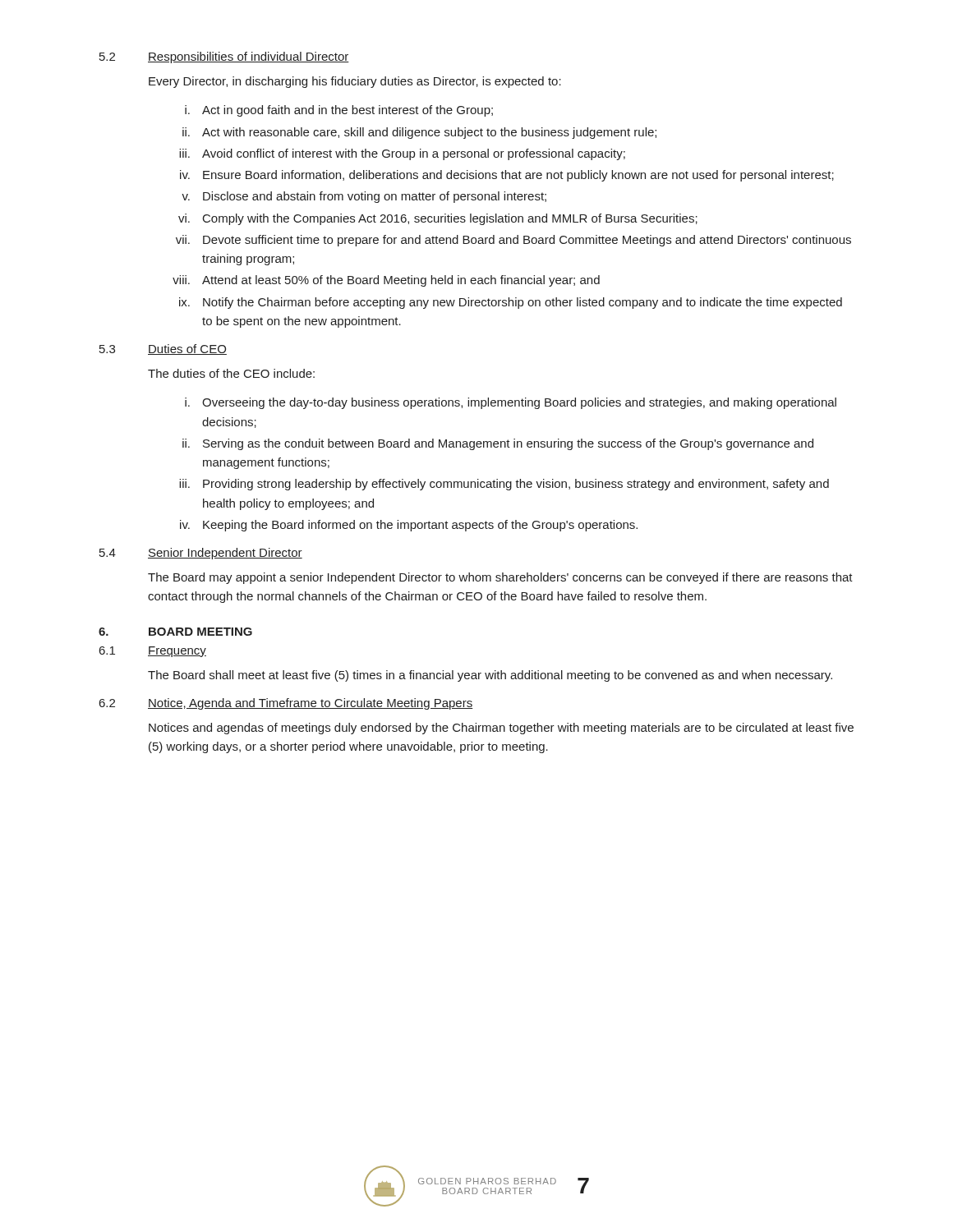The height and width of the screenshot is (1232, 953).
Task: Click on the text block starting "BOARD MEETING"
Action: point(200,631)
